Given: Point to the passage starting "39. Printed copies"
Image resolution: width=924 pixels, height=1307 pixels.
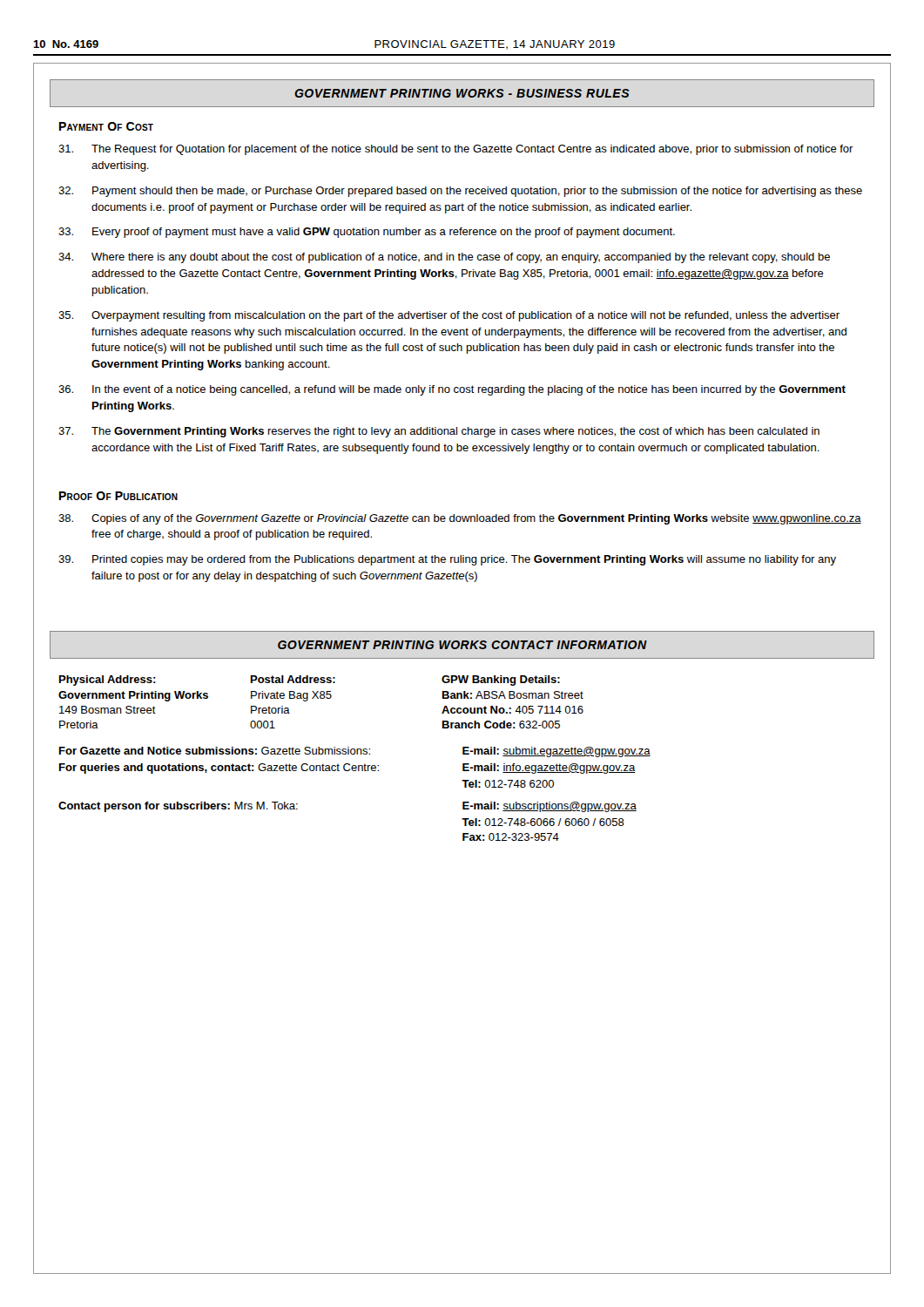Looking at the screenshot, I should 462,568.
